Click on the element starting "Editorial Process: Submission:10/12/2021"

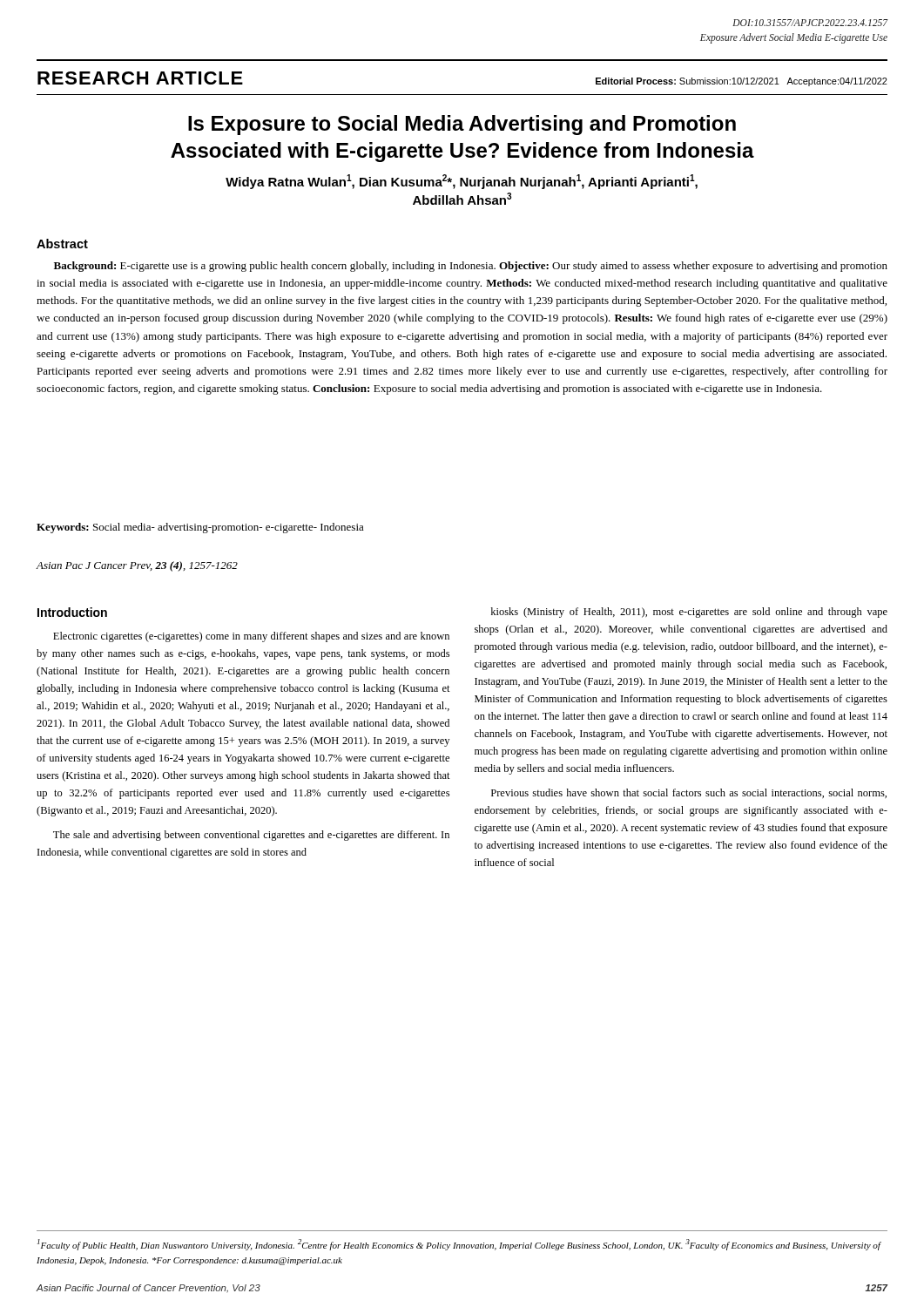click(741, 81)
